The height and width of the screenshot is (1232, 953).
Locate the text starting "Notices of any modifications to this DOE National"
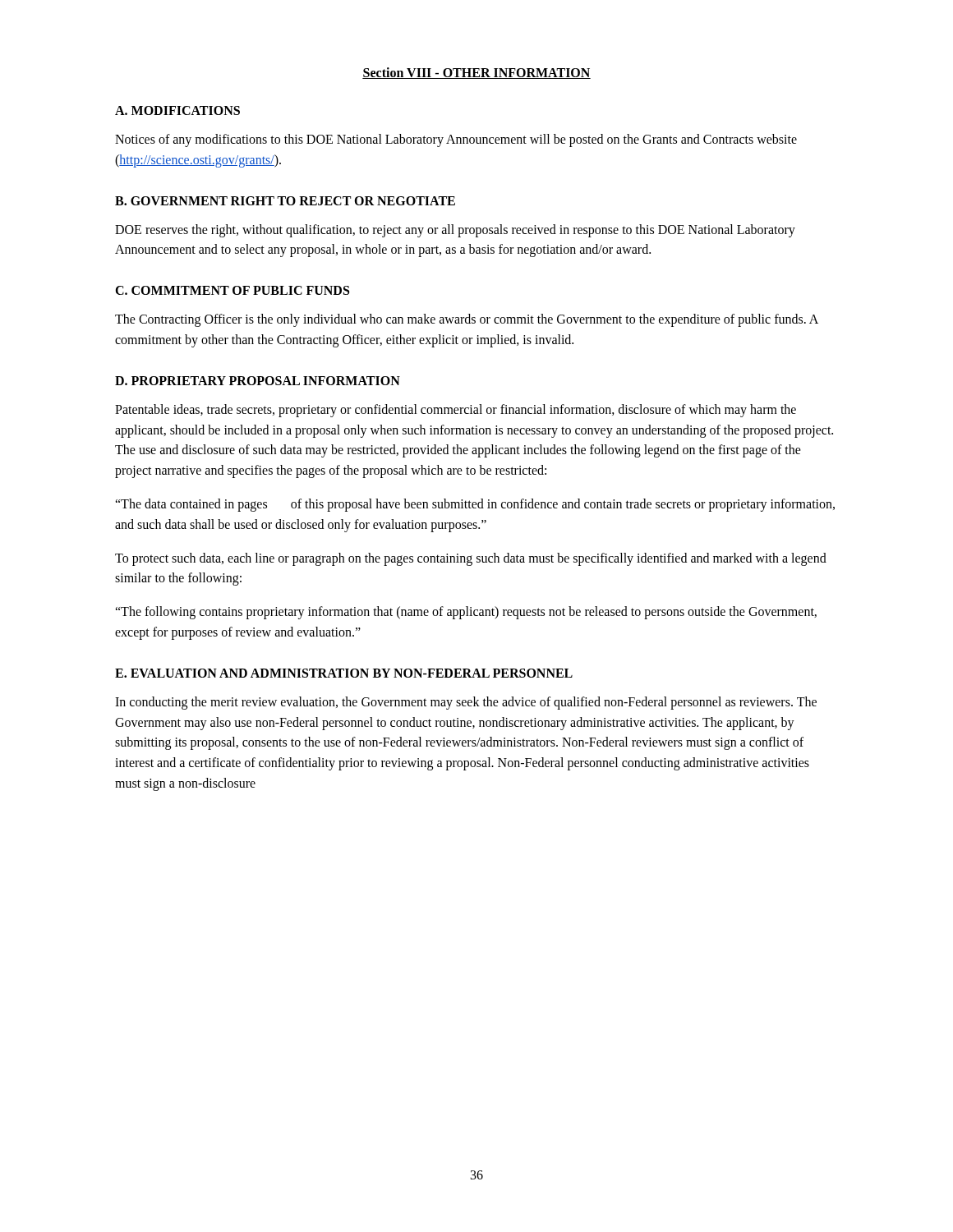[456, 149]
